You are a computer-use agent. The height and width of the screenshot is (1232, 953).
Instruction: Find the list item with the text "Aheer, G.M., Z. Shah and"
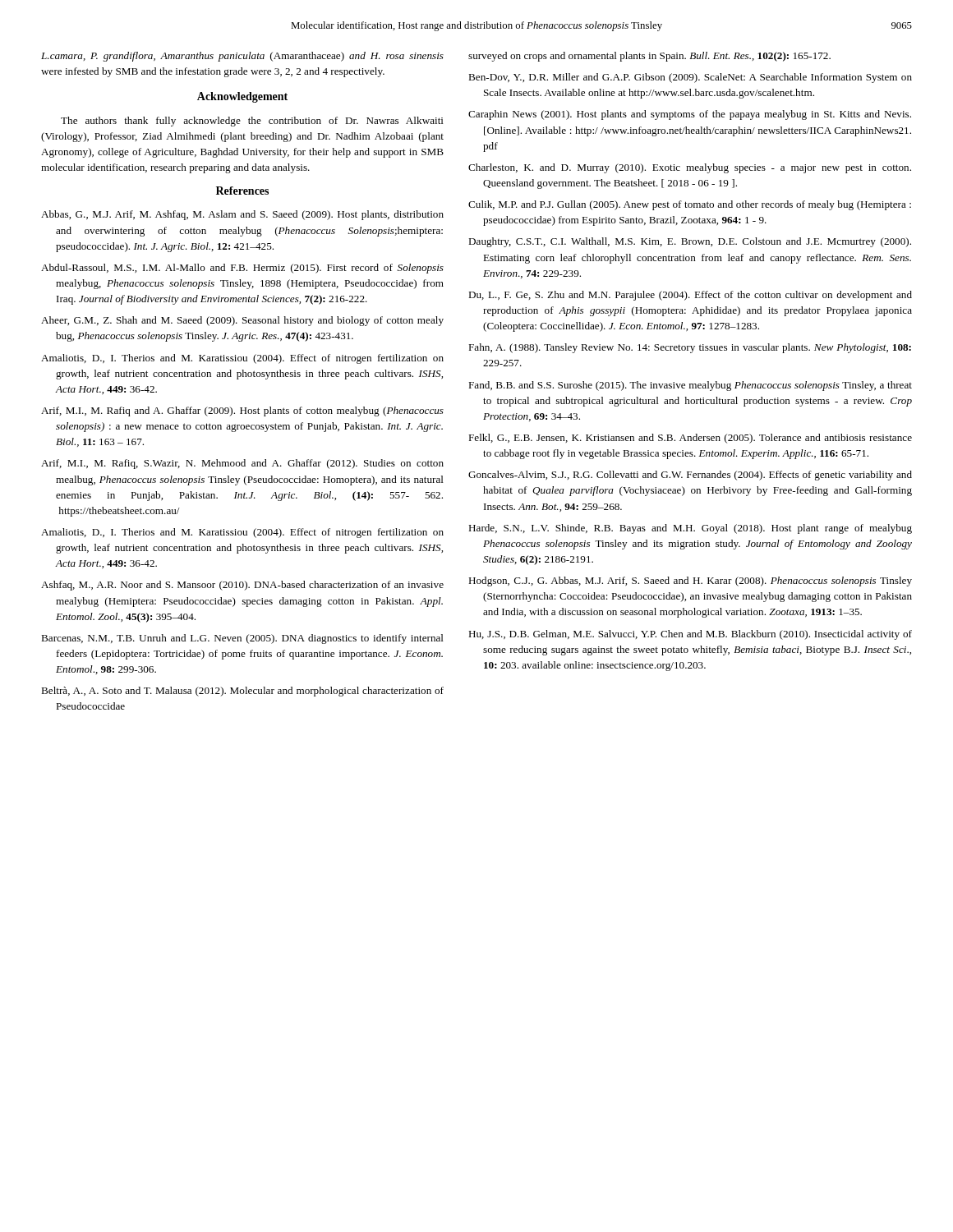coord(242,328)
